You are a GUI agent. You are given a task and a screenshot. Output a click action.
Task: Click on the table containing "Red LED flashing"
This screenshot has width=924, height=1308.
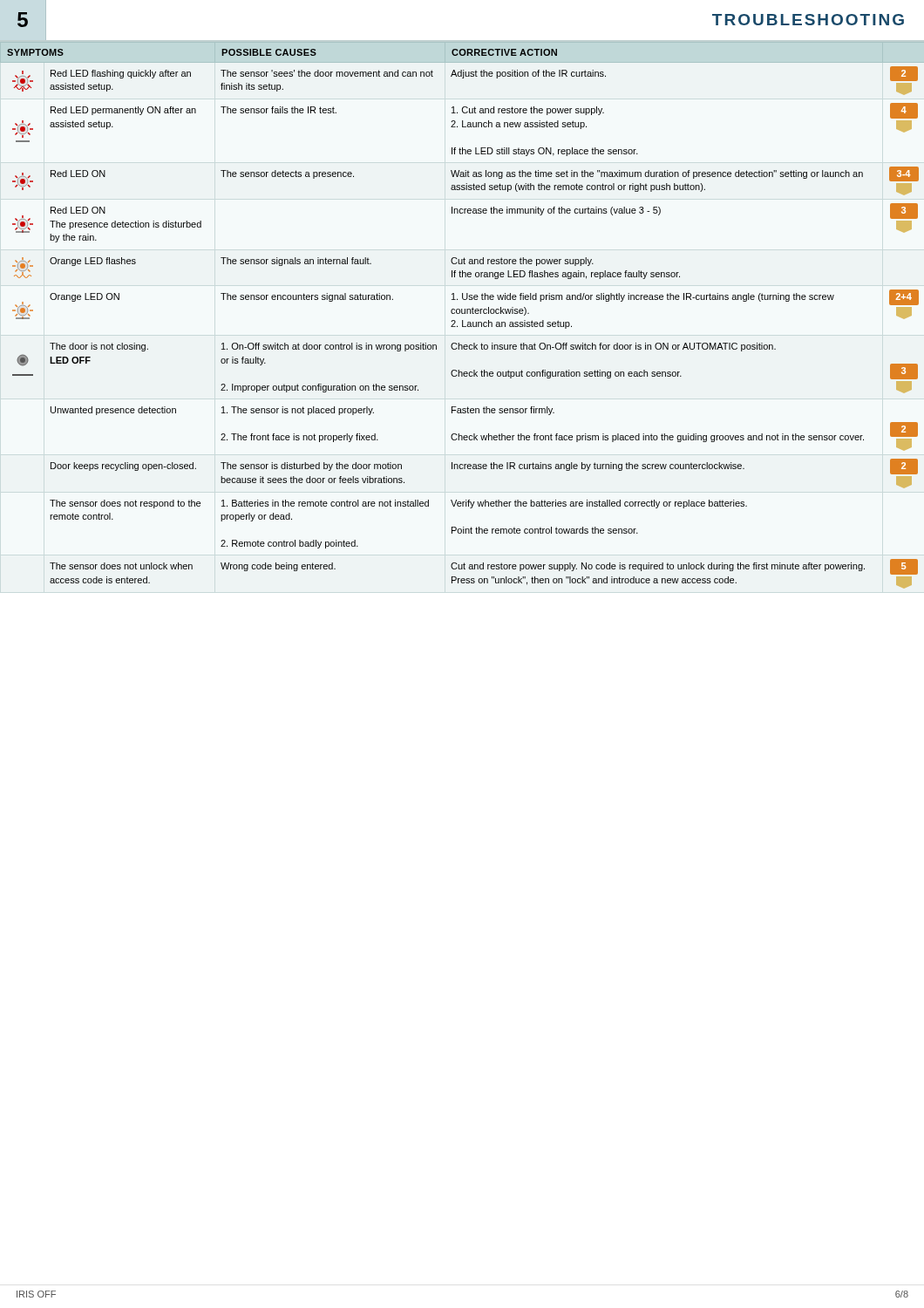(462, 335)
